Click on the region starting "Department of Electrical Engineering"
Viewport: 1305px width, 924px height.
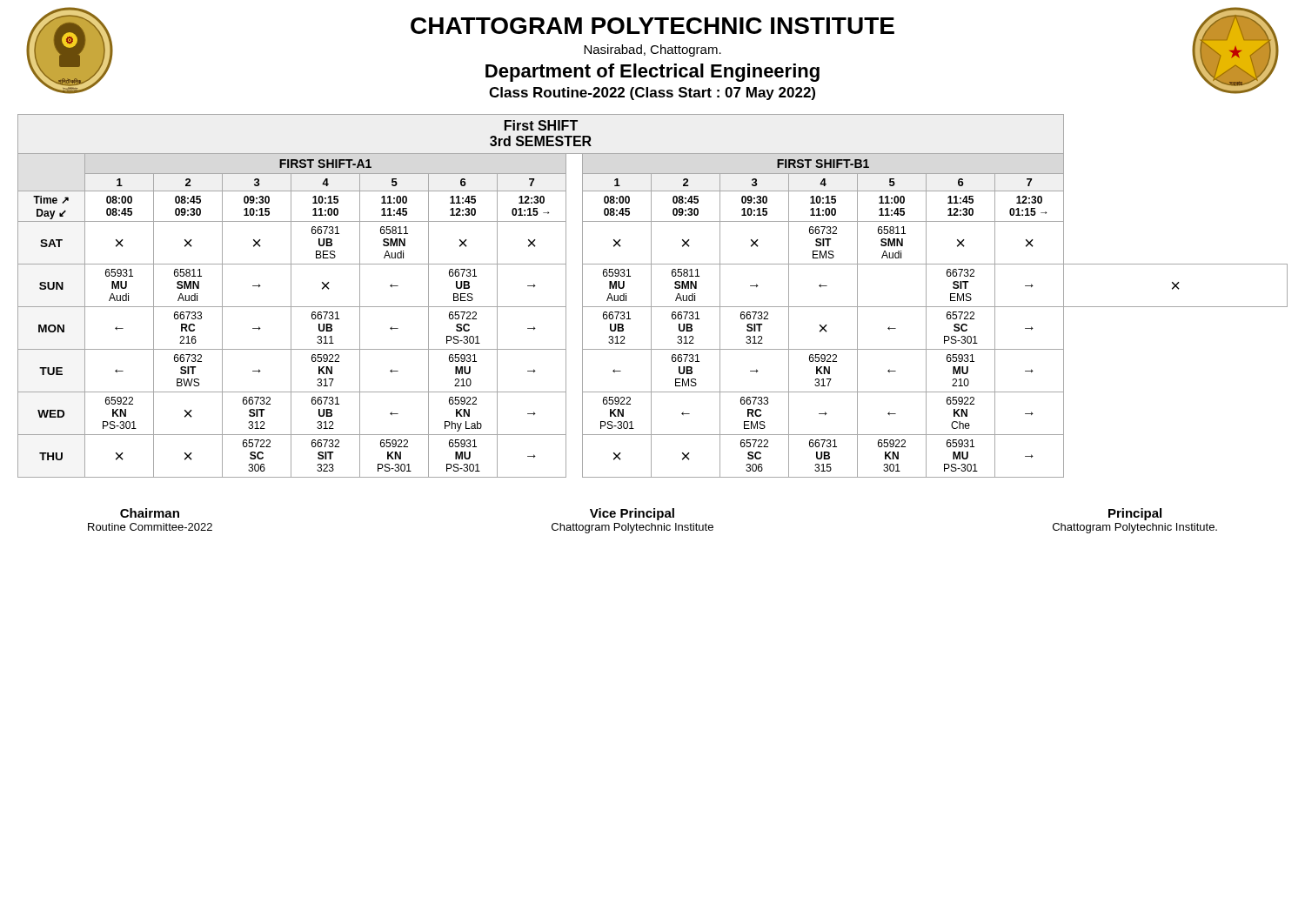[x=652, y=71]
